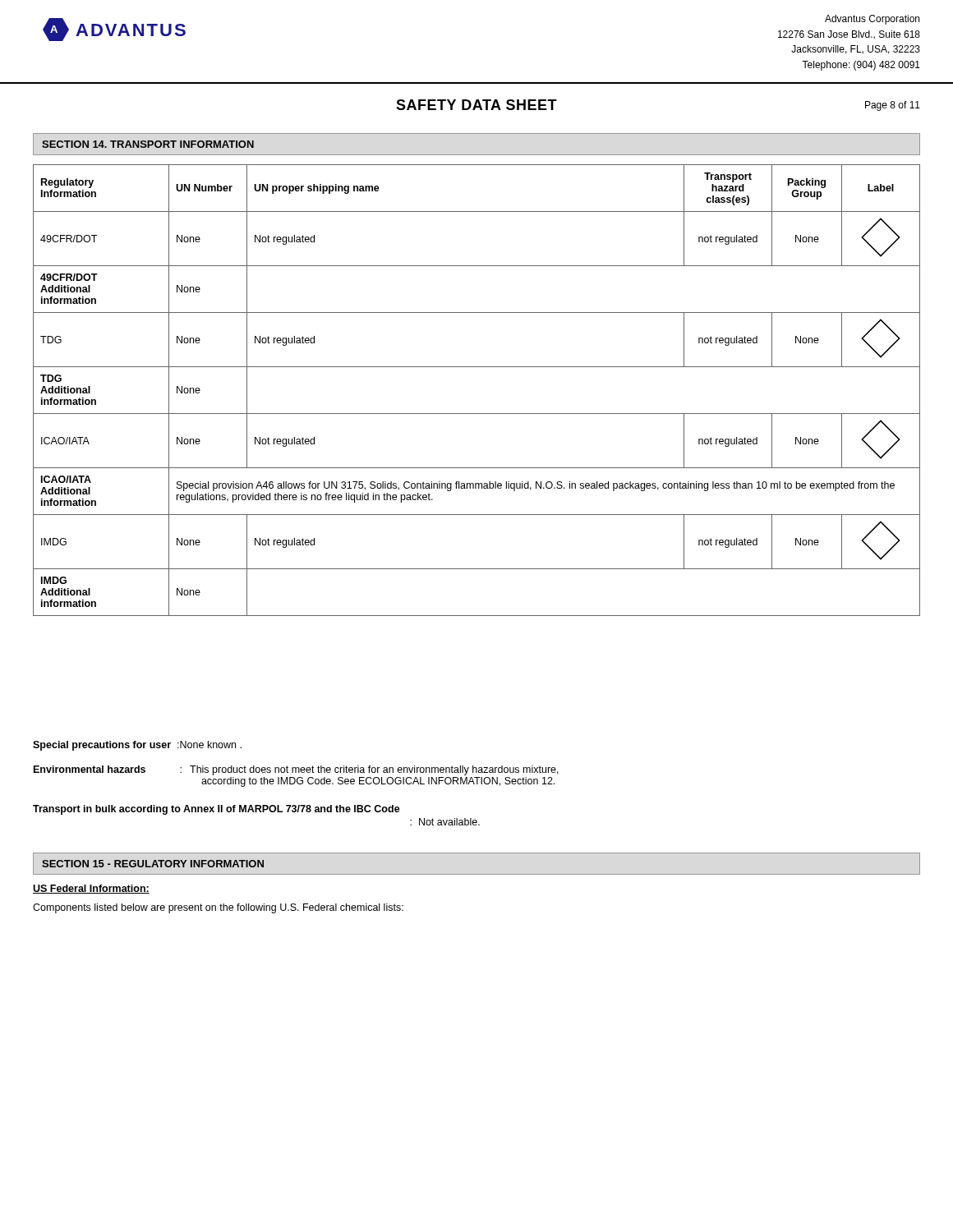953x1232 pixels.
Task: Find the text starting "Components listed below"
Action: click(218, 908)
